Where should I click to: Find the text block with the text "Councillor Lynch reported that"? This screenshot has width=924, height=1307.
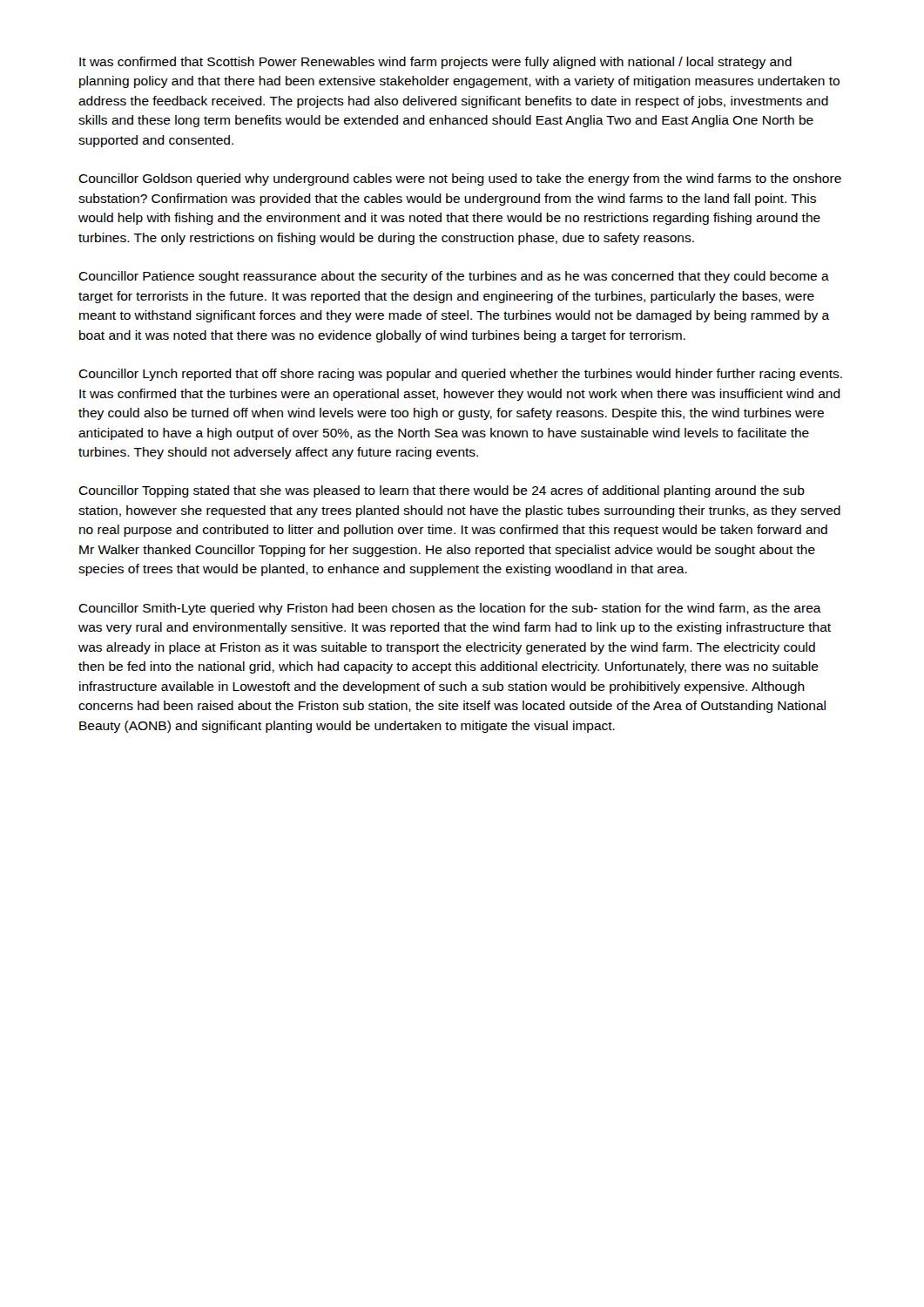pos(461,413)
